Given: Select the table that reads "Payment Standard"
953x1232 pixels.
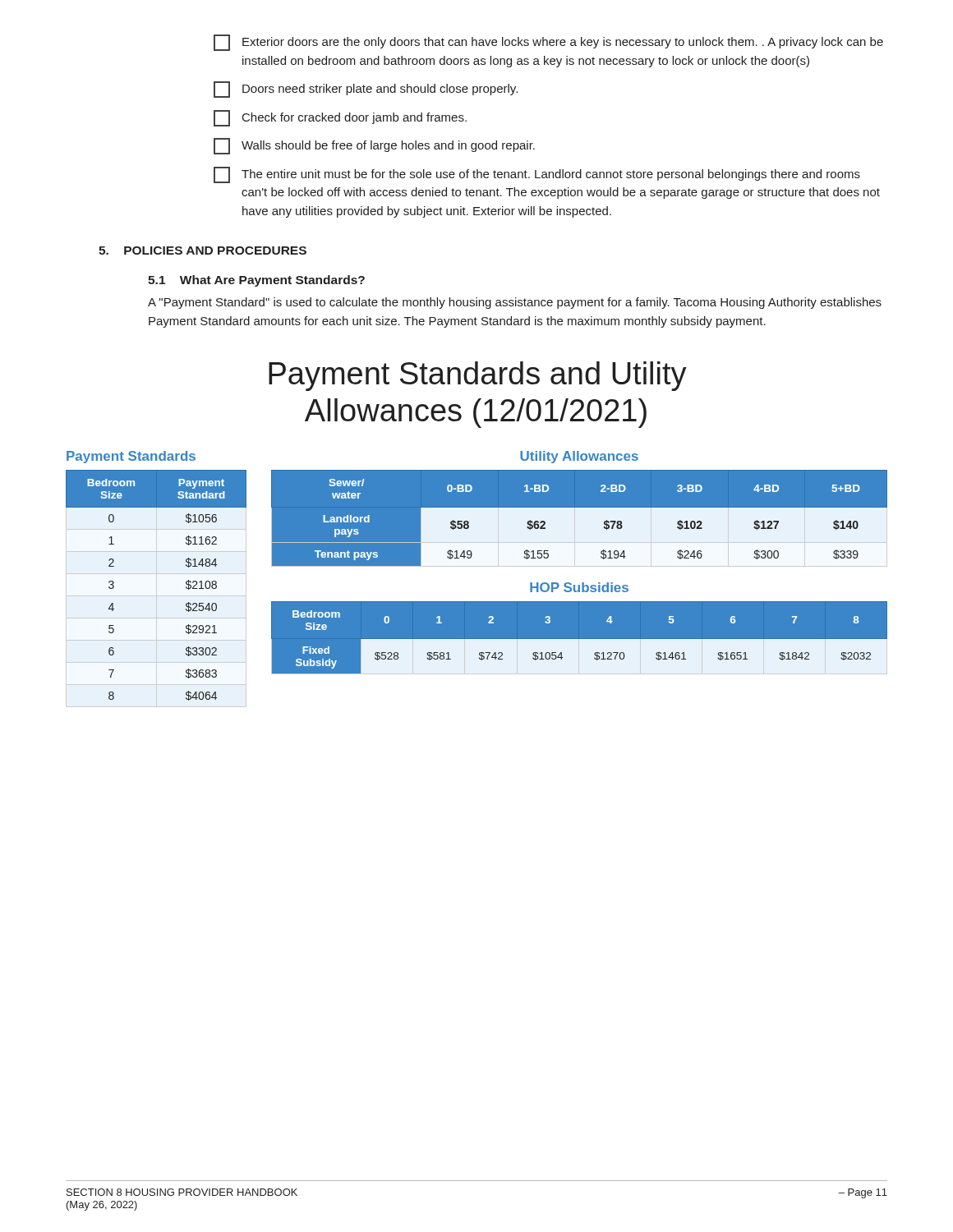Looking at the screenshot, I should 156,588.
